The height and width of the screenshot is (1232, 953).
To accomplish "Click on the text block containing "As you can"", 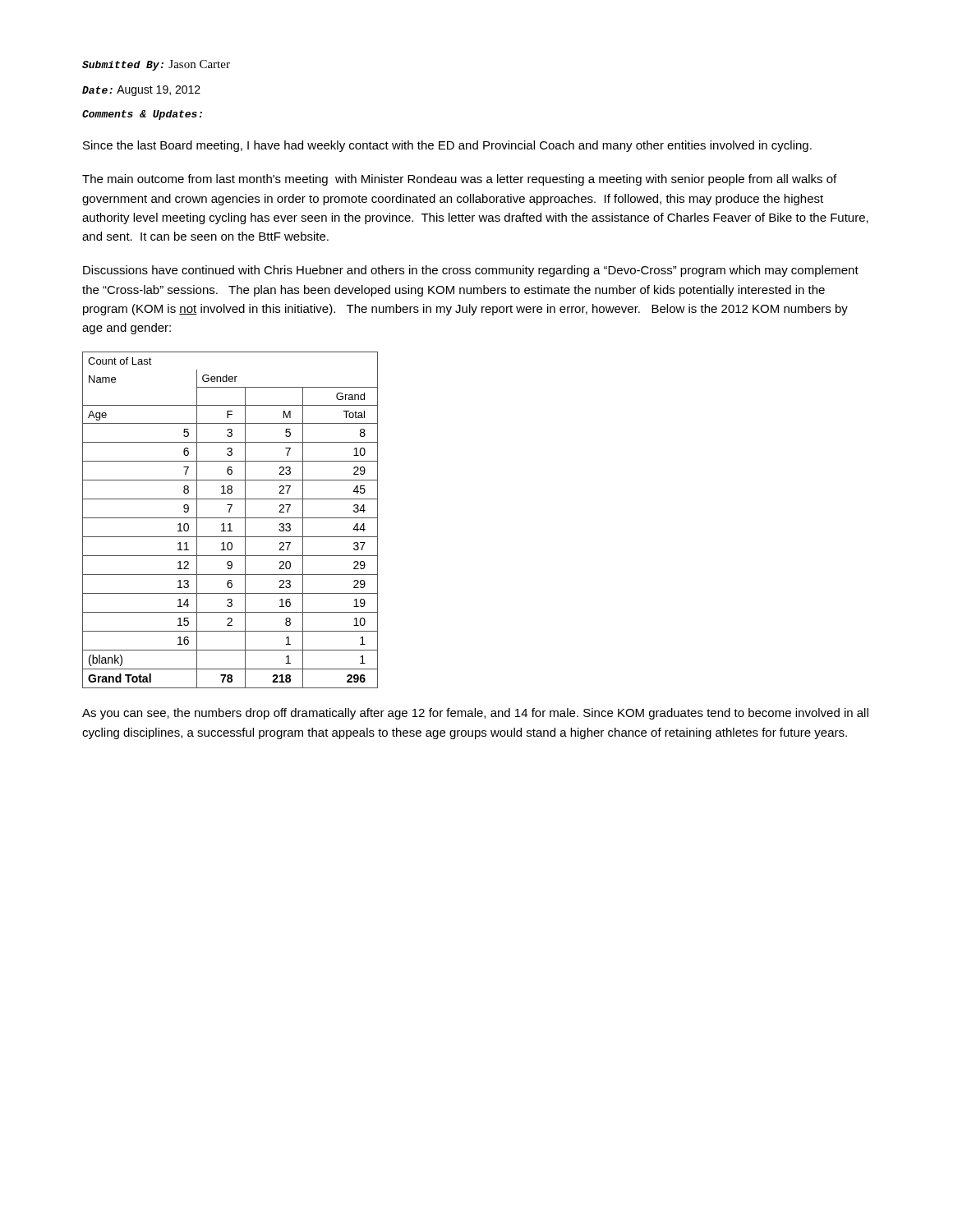I will [x=476, y=722].
